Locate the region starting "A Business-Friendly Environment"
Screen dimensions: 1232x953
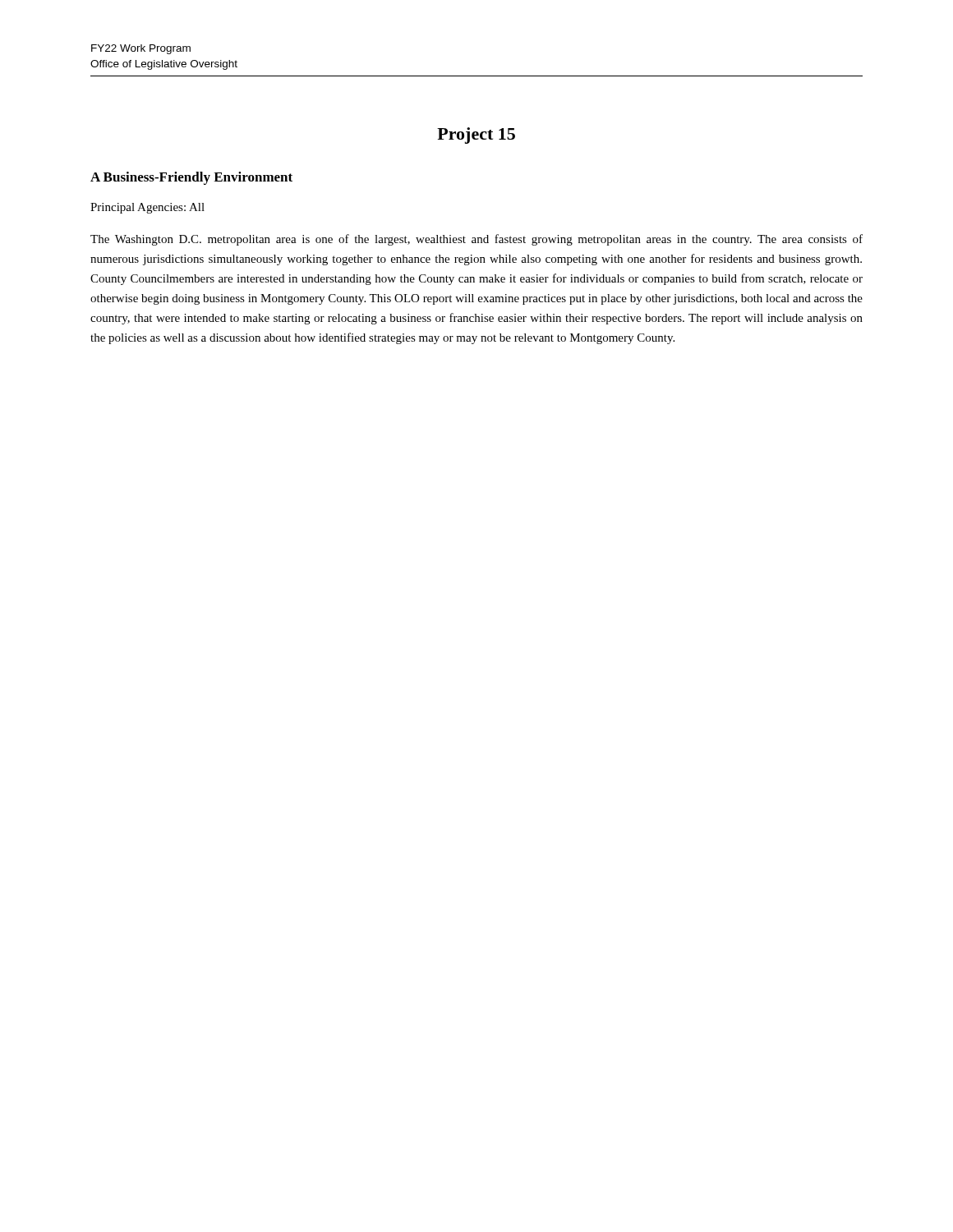[192, 177]
